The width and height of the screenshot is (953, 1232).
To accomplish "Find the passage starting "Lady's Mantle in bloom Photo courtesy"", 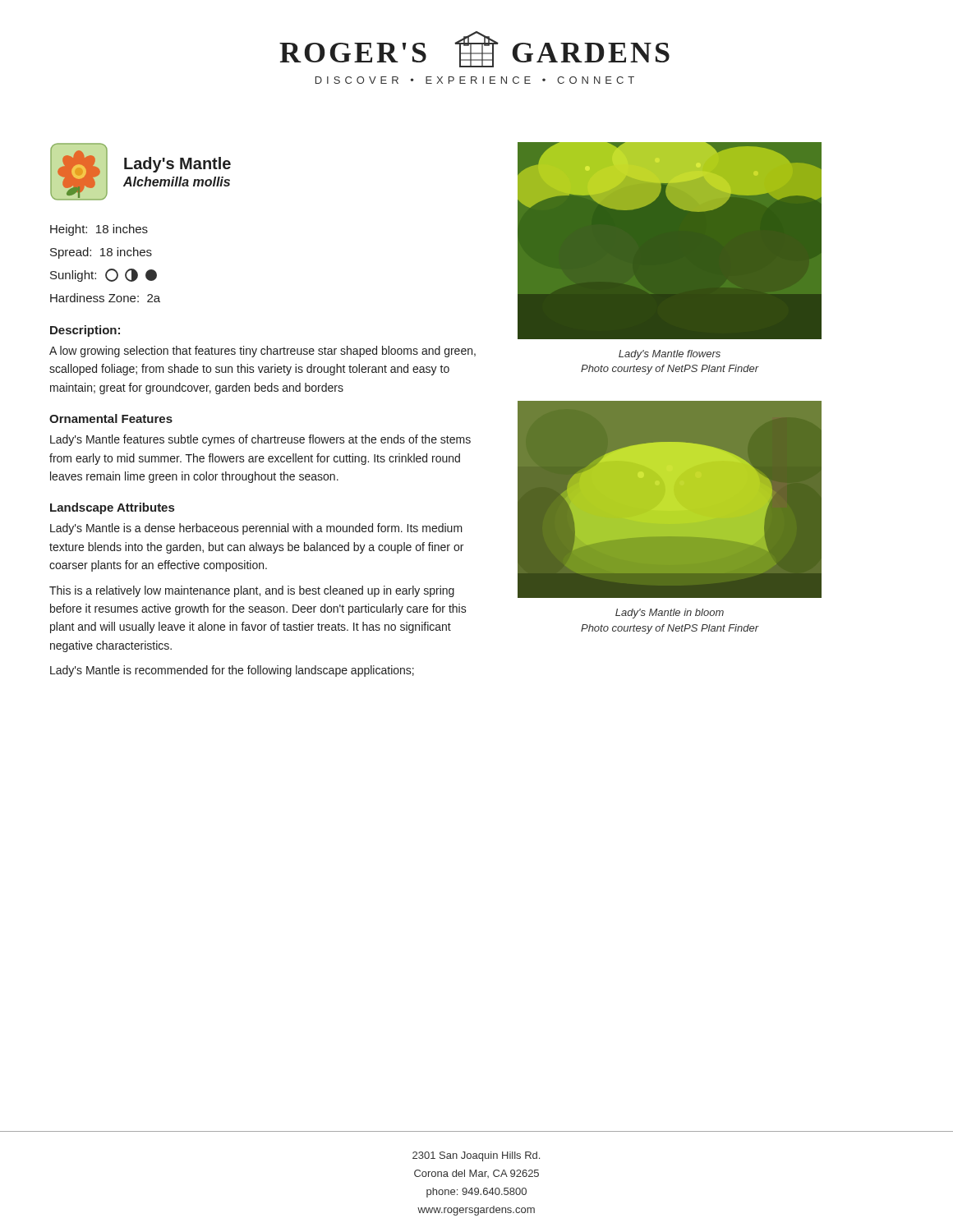I will pyautogui.click(x=670, y=620).
